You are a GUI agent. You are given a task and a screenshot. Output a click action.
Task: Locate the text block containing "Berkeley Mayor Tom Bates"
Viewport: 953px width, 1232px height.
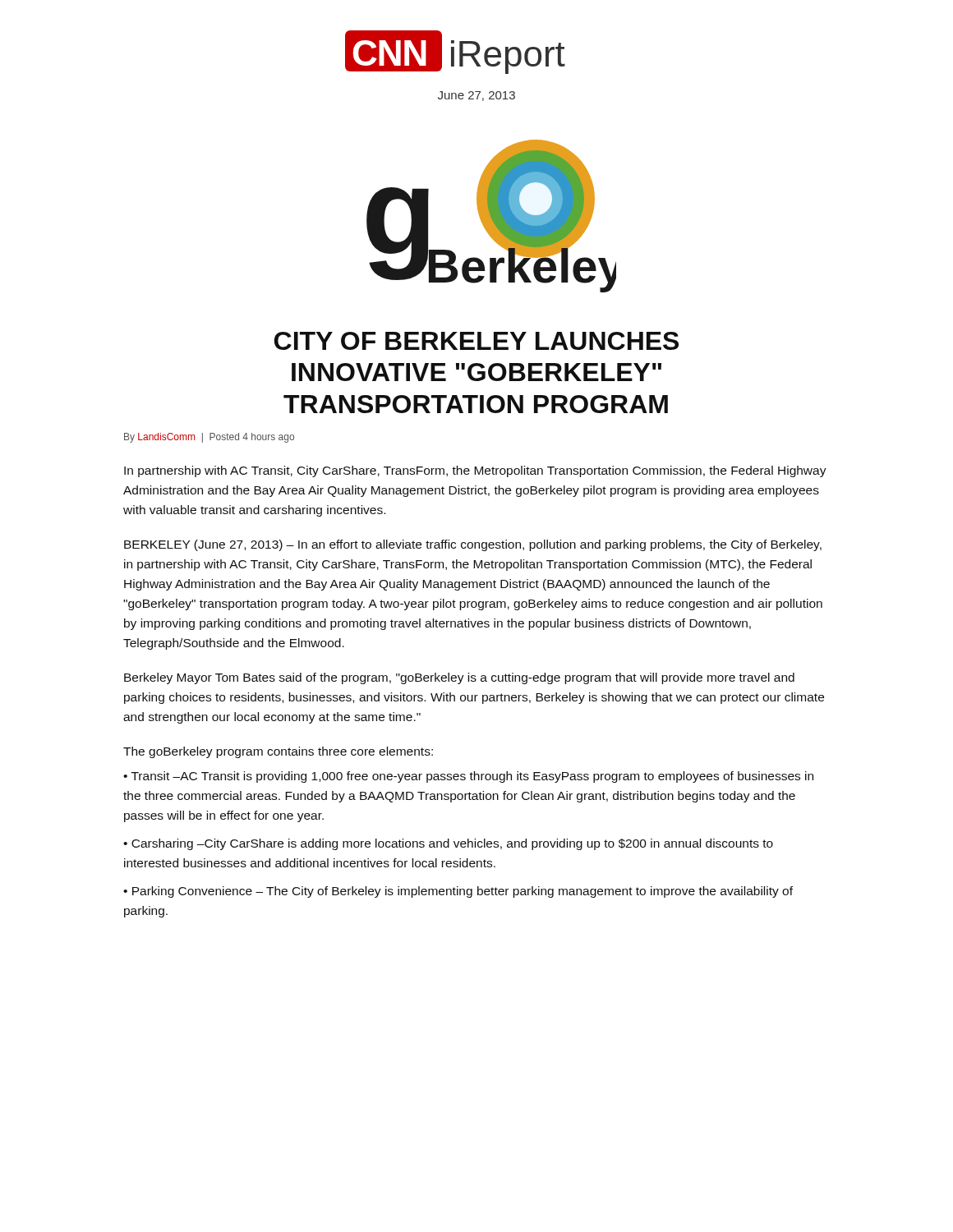tap(474, 697)
